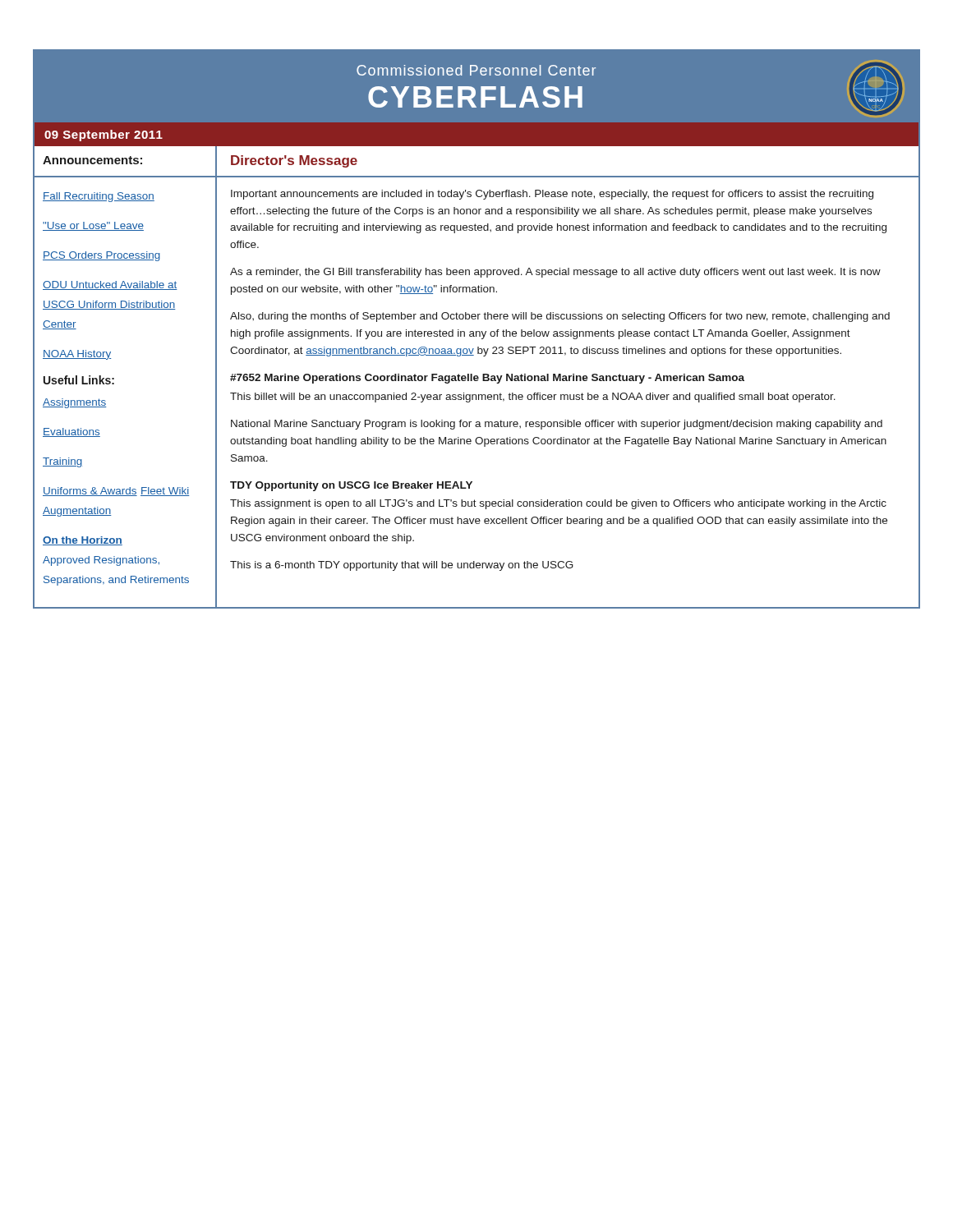953x1232 pixels.
Task: Point to the region starting "National Marine Sanctuary Program is looking for a"
Action: click(x=558, y=440)
